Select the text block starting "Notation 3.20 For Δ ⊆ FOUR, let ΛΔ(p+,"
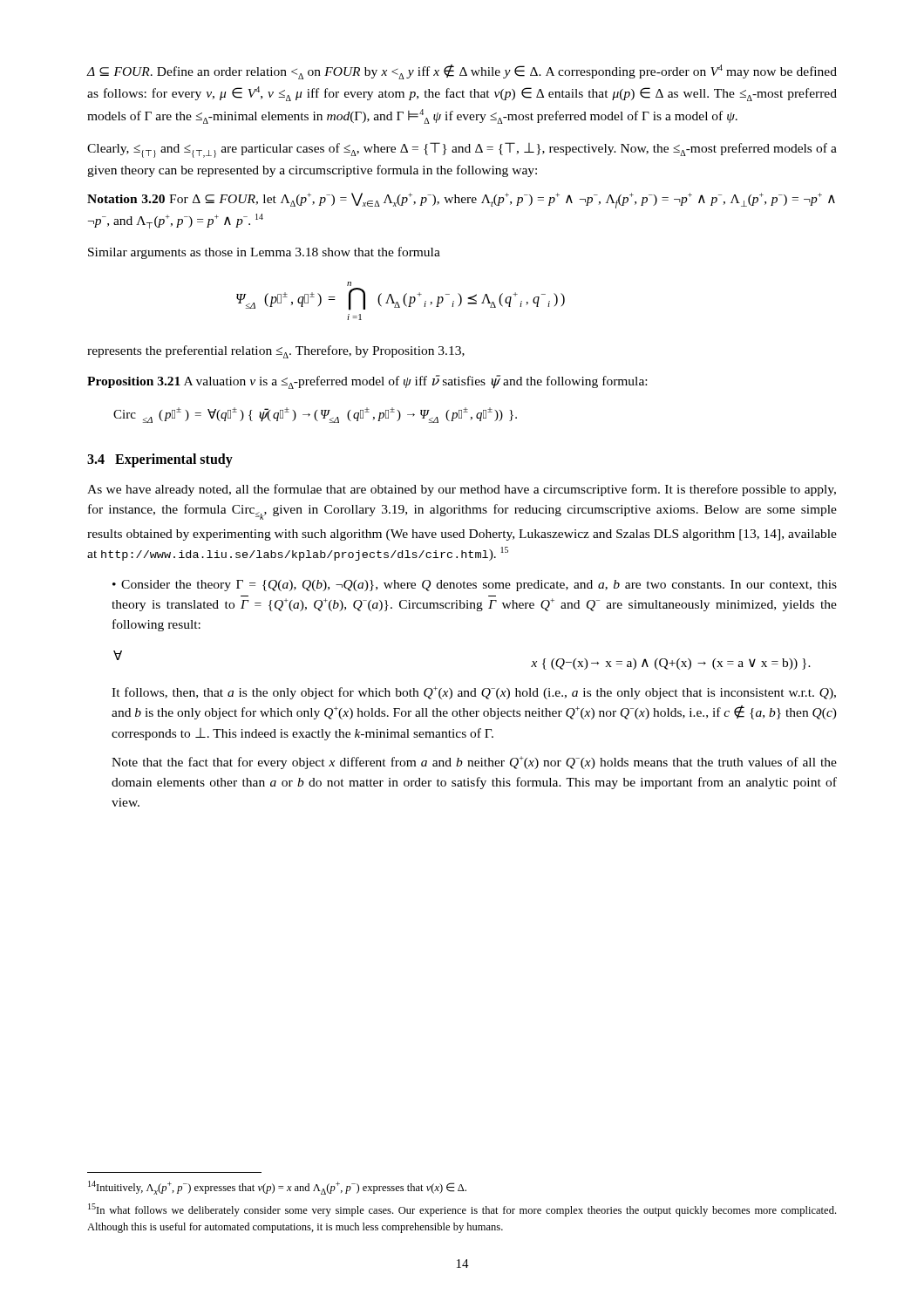Screen dimensions: 1308x924 click(x=462, y=210)
